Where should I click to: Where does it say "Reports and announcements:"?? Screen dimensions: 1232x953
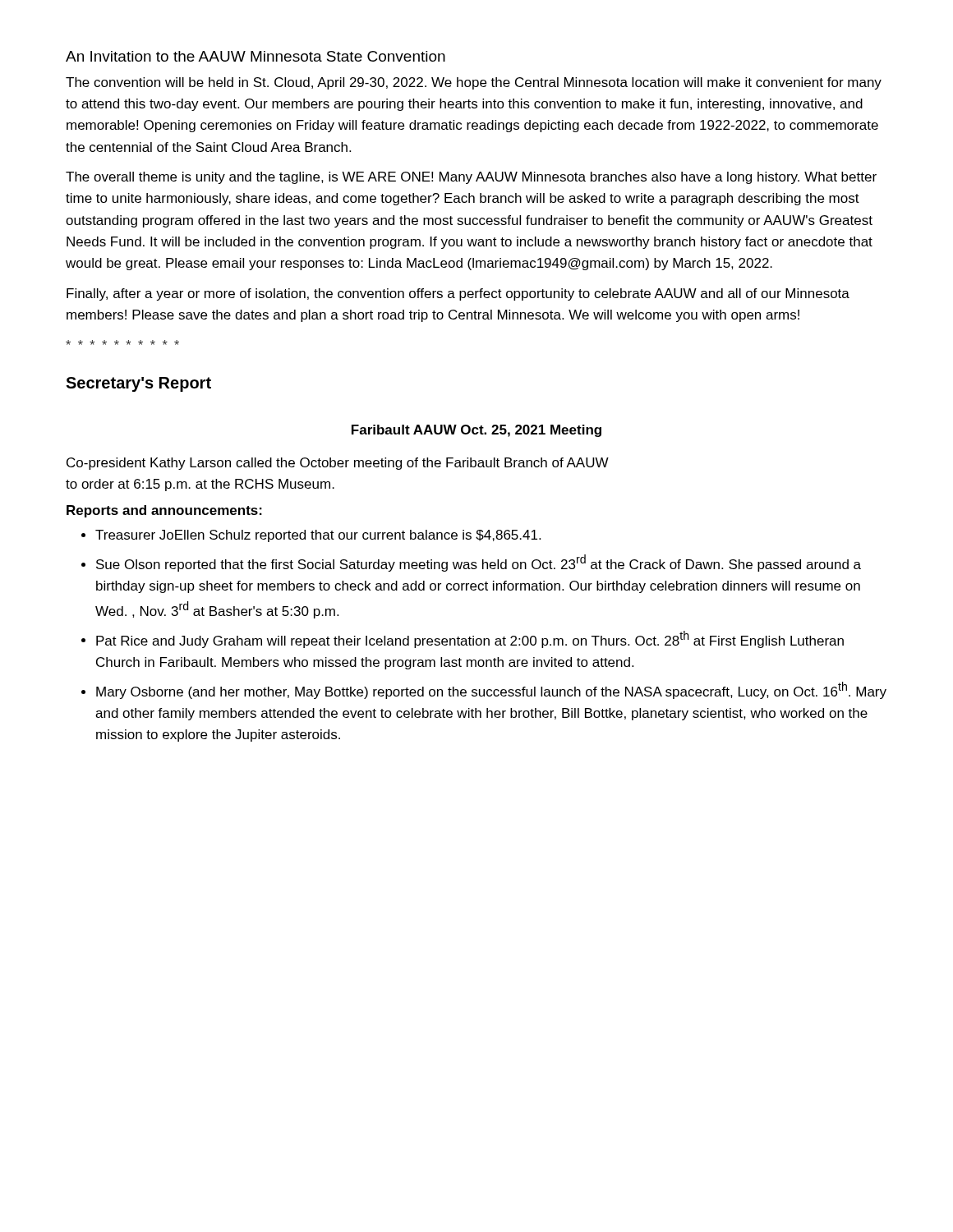pyautogui.click(x=164, y=511)
